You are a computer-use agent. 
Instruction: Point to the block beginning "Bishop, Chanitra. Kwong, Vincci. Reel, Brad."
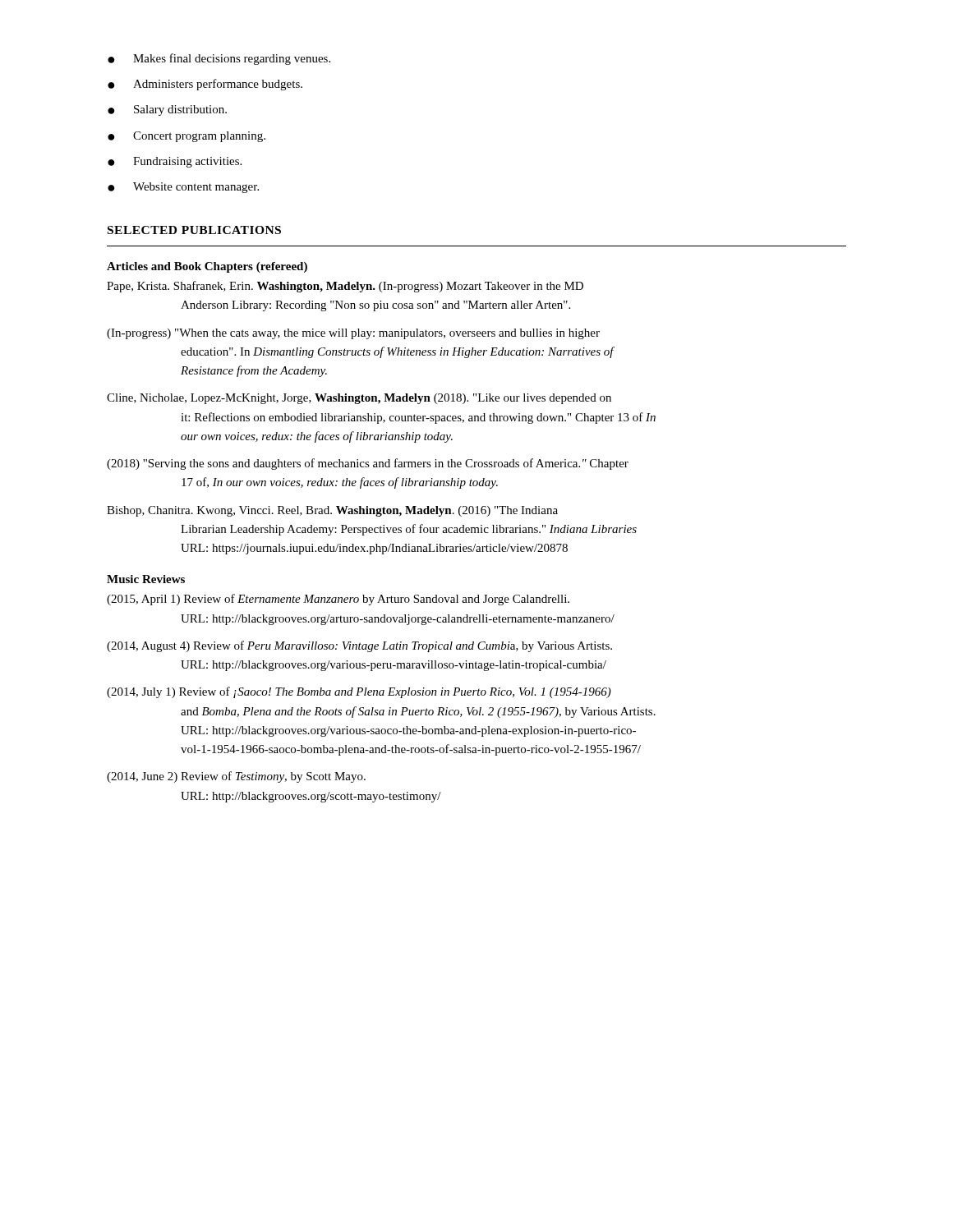pyautogui.click(x=476, y=529)
